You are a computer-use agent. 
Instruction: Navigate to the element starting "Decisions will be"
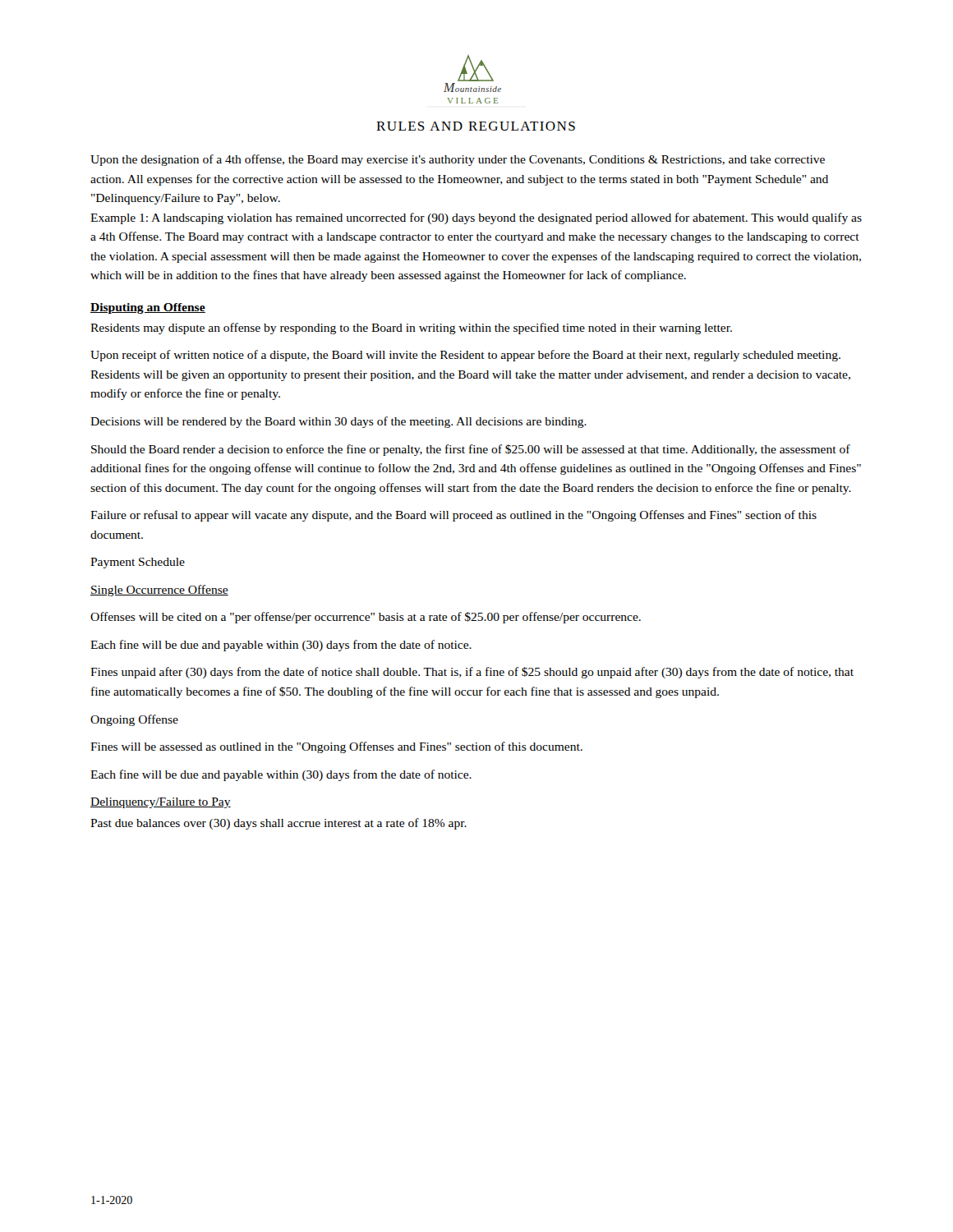tap(339, 421)
